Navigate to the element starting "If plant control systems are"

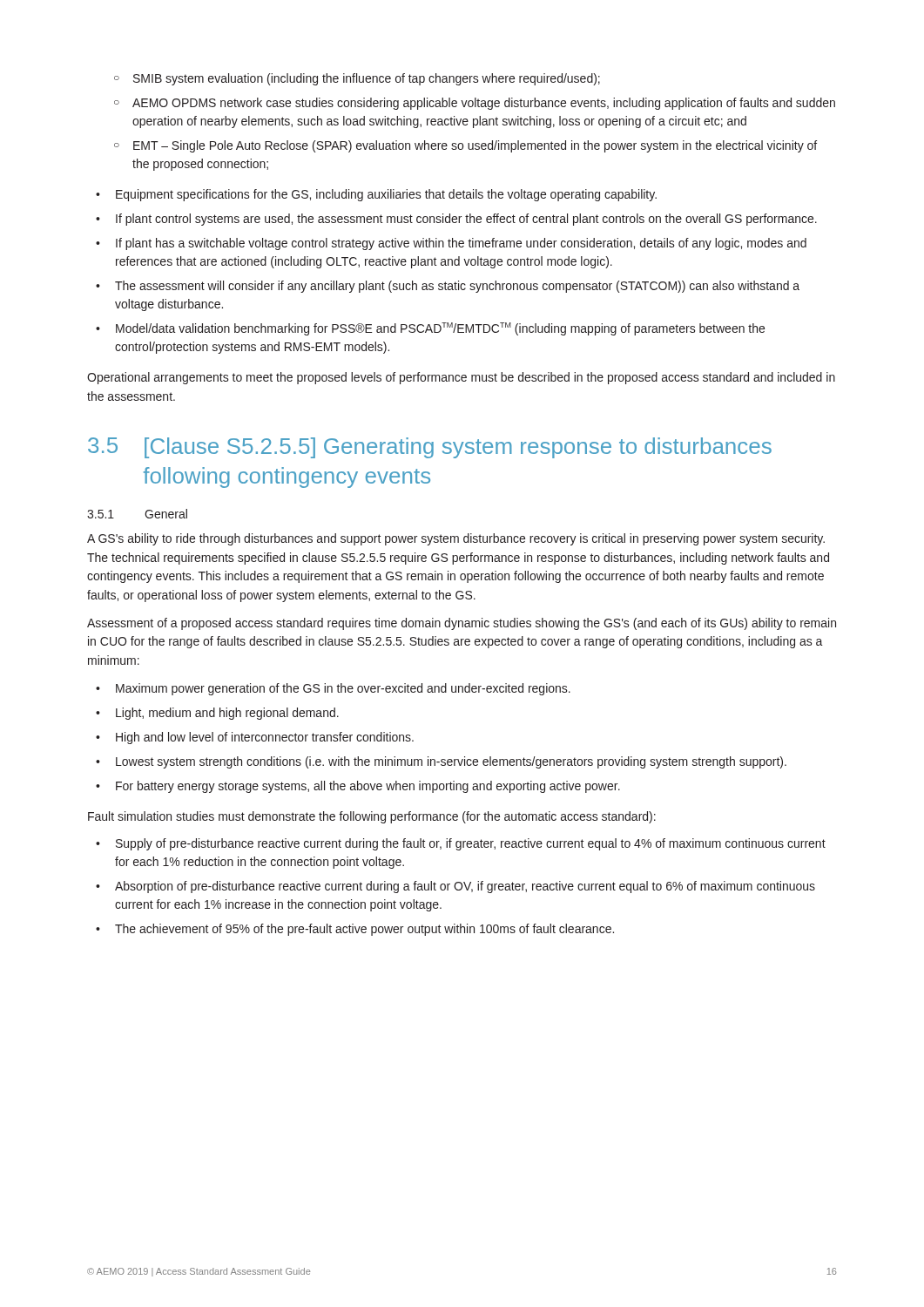(x=466, y=219)
